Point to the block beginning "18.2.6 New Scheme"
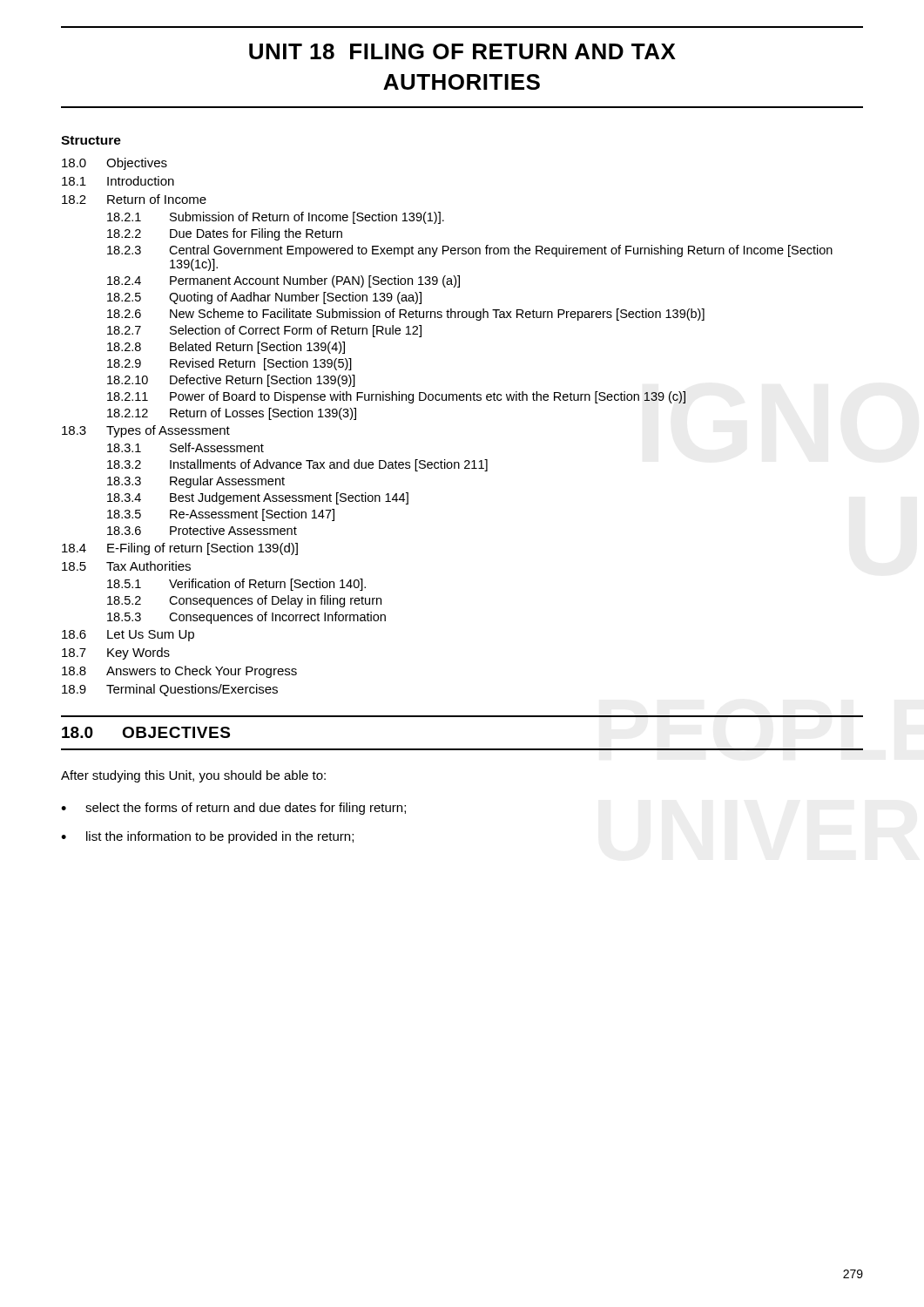This screenshot has width=924, height=1307. pyautogui.click(x=485, y=314)
